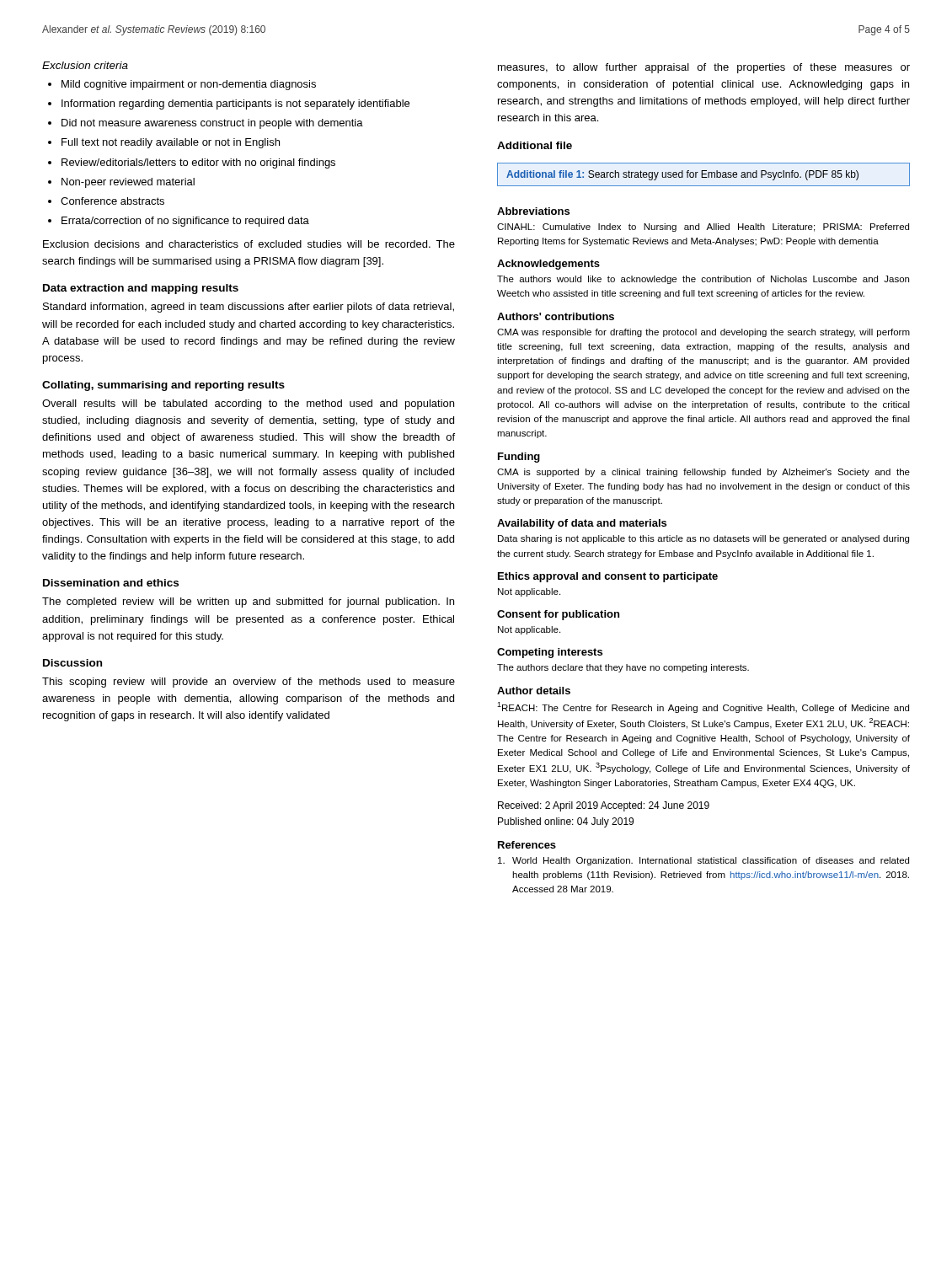
Task: Find the section header that reads "Data extraction and mapping results"
Action: pos(140,288)
